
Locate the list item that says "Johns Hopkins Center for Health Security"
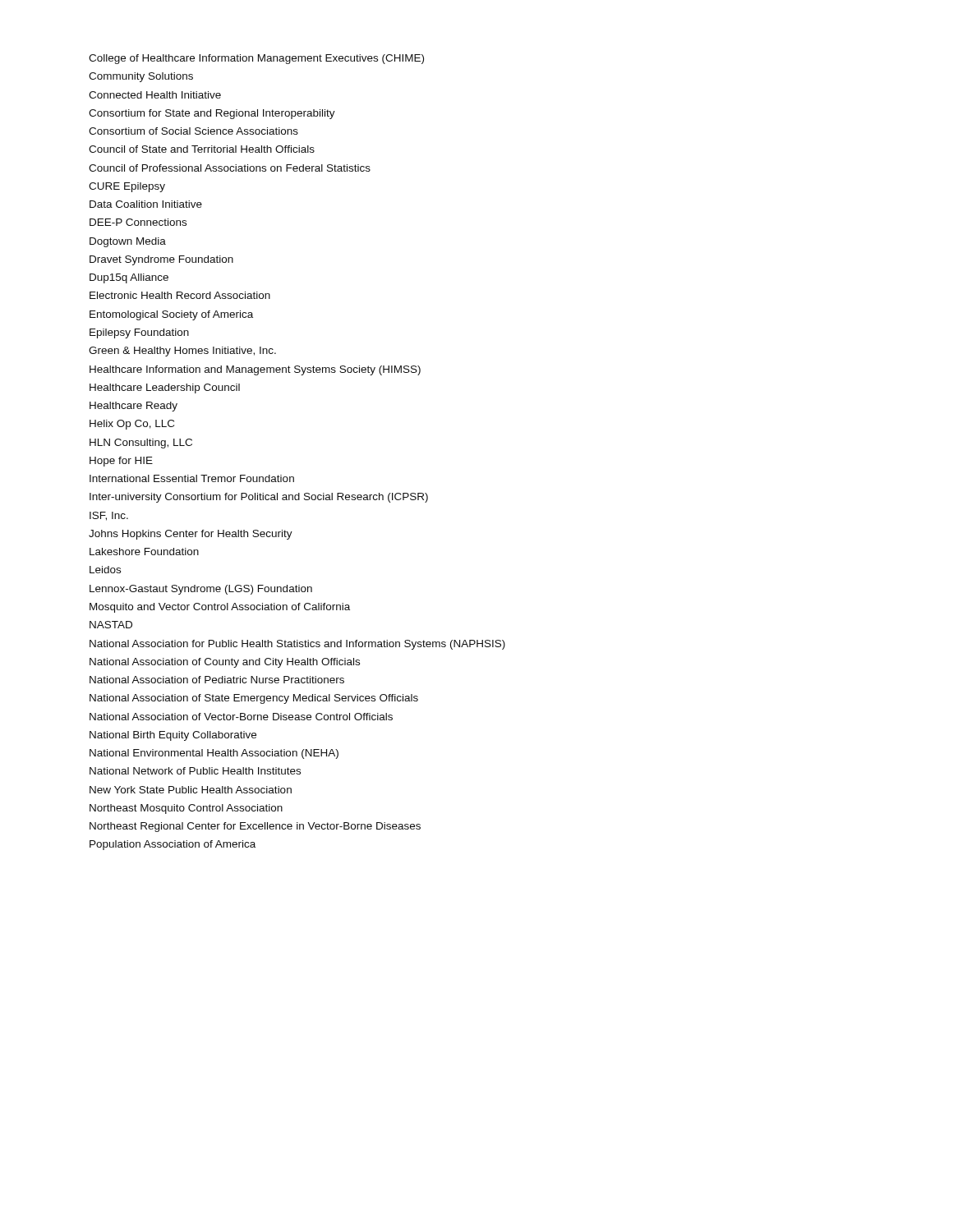(x=190, y=533)
